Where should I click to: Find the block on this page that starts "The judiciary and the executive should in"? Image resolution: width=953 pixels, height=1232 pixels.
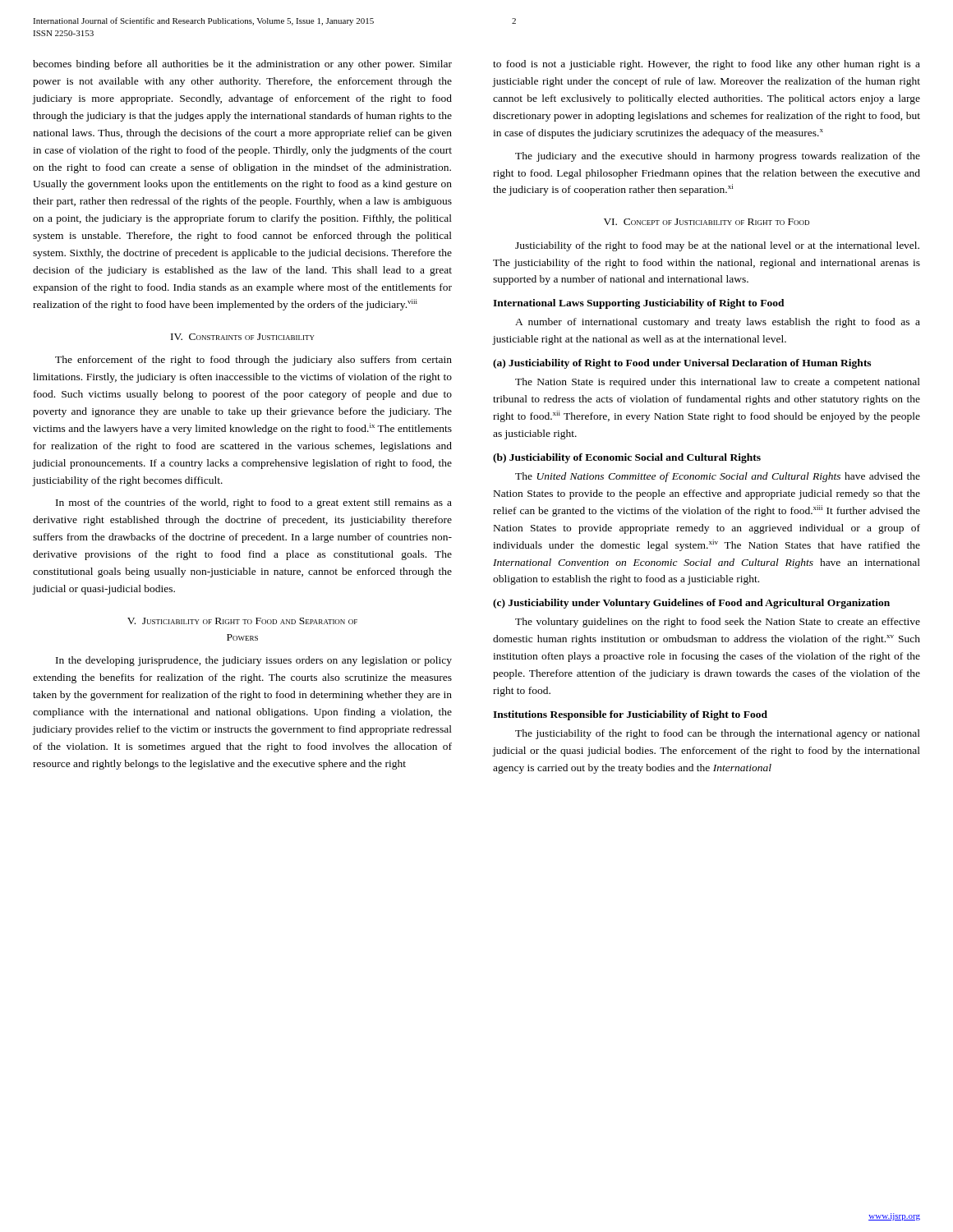click(x=707, y=173)
